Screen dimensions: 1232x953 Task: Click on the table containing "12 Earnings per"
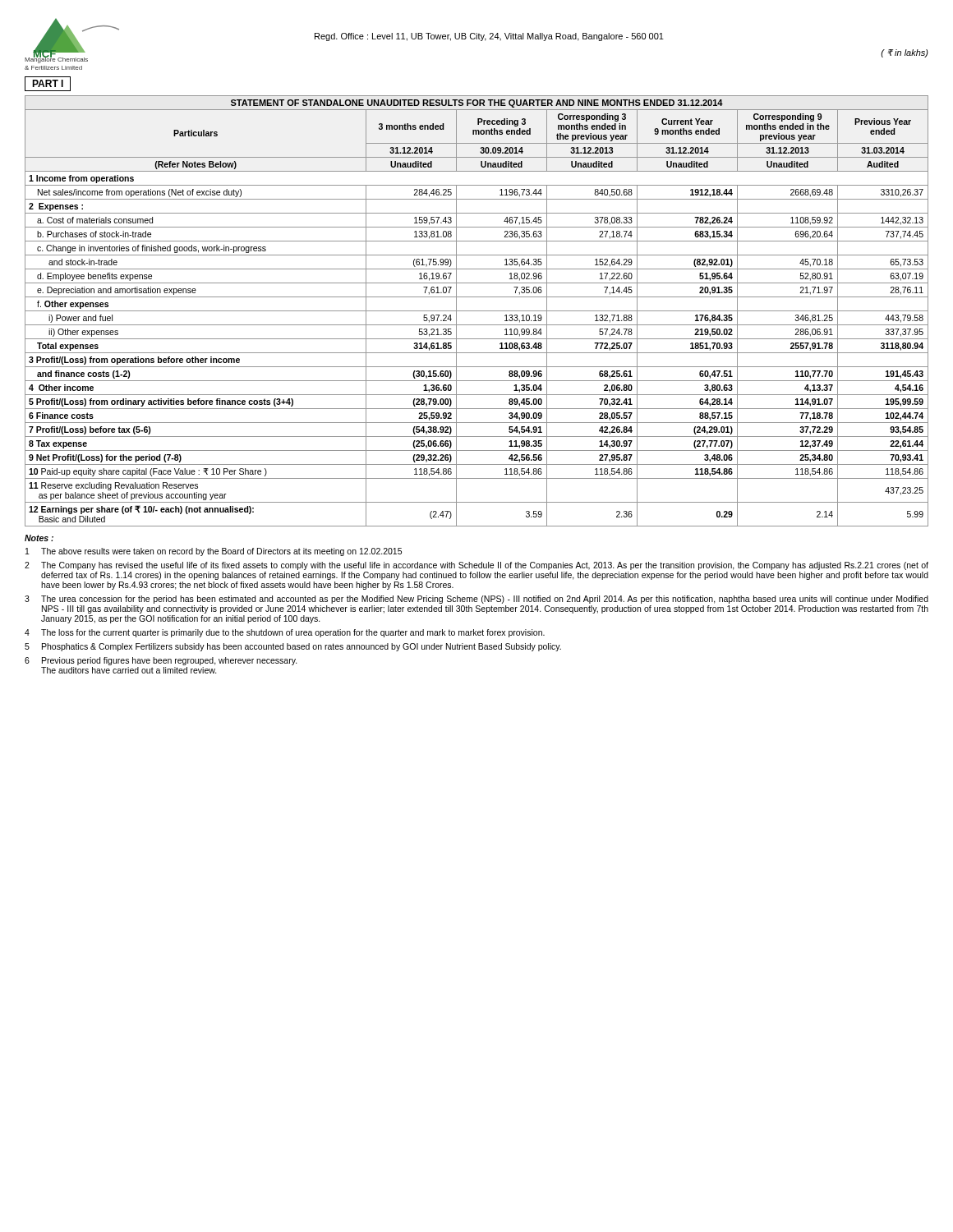click(x=476, y=311)
